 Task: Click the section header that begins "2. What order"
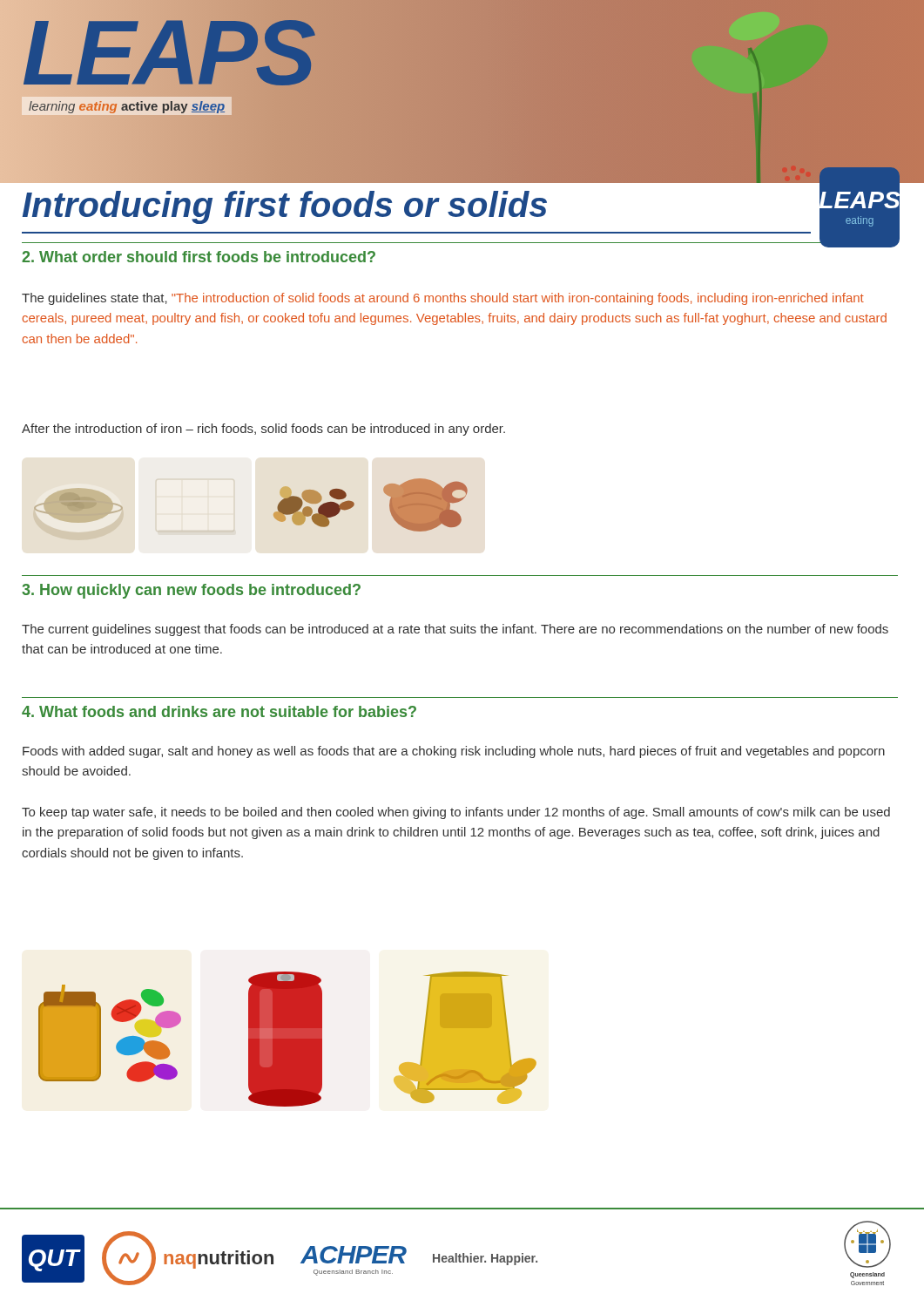point(460,254)
